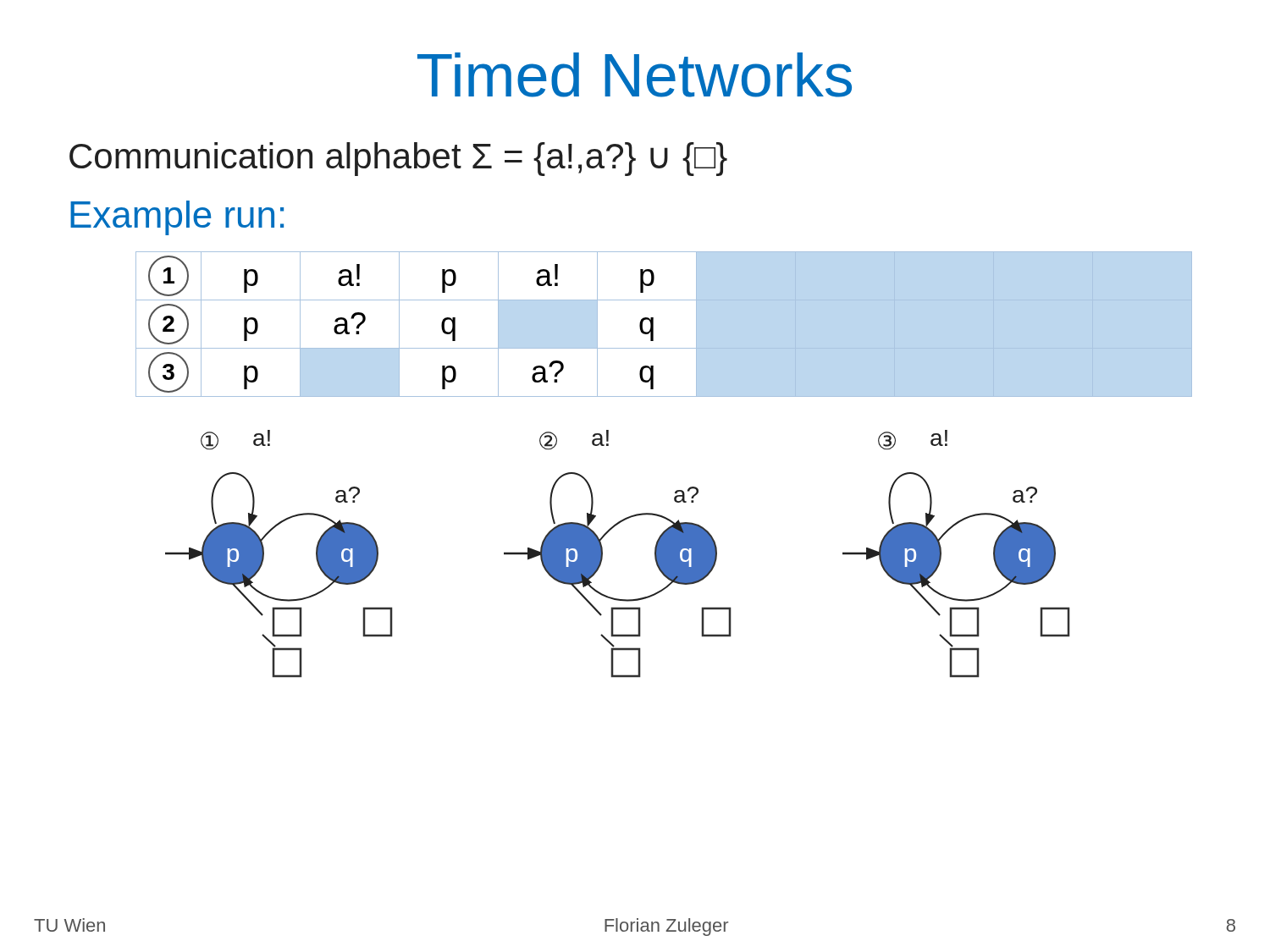Where does it say "Timed Networks"?
This screenshot has width=1270, height=952.
(635, 75)
